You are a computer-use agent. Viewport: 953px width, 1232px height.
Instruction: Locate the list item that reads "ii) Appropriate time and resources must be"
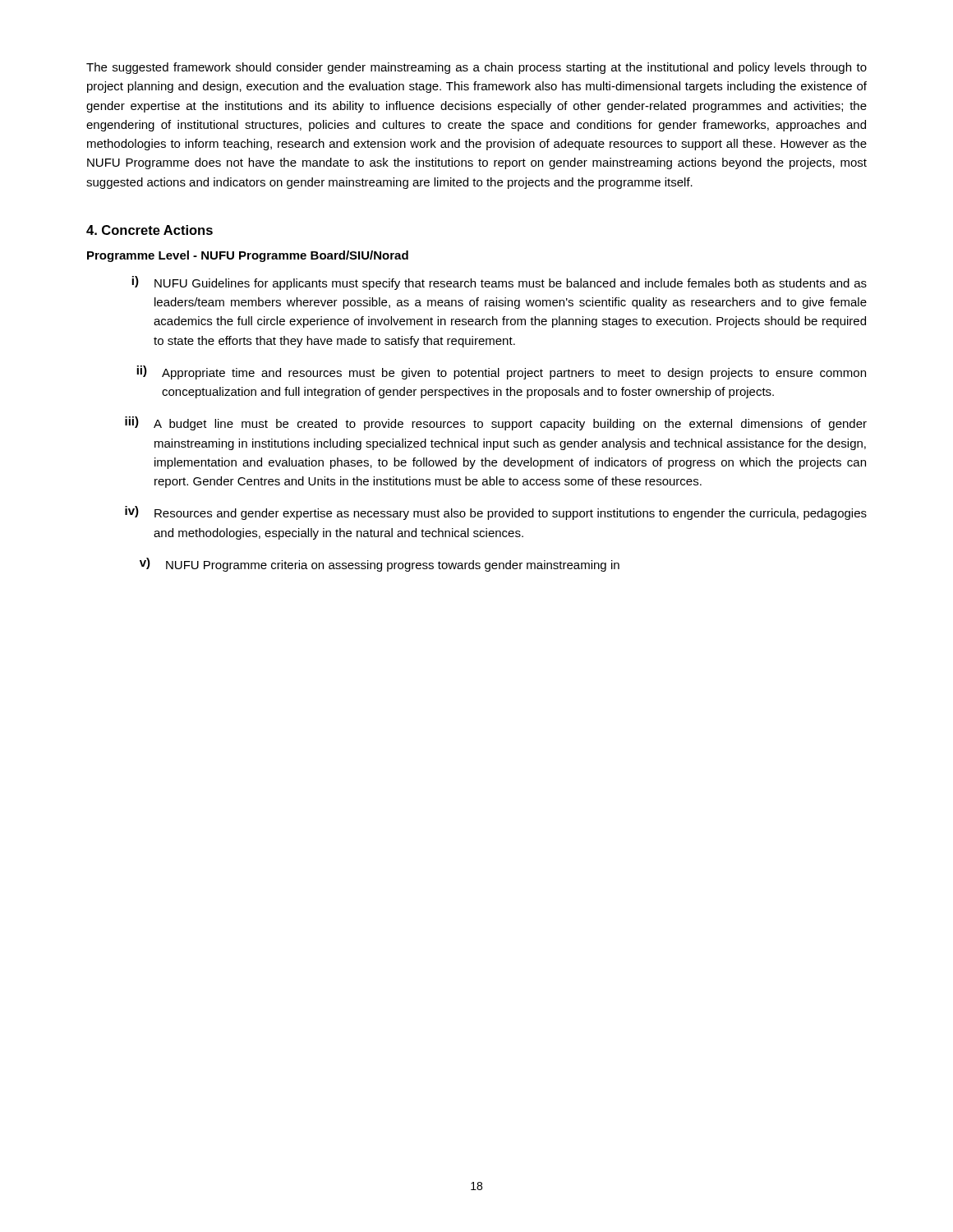tap(476, 382)
